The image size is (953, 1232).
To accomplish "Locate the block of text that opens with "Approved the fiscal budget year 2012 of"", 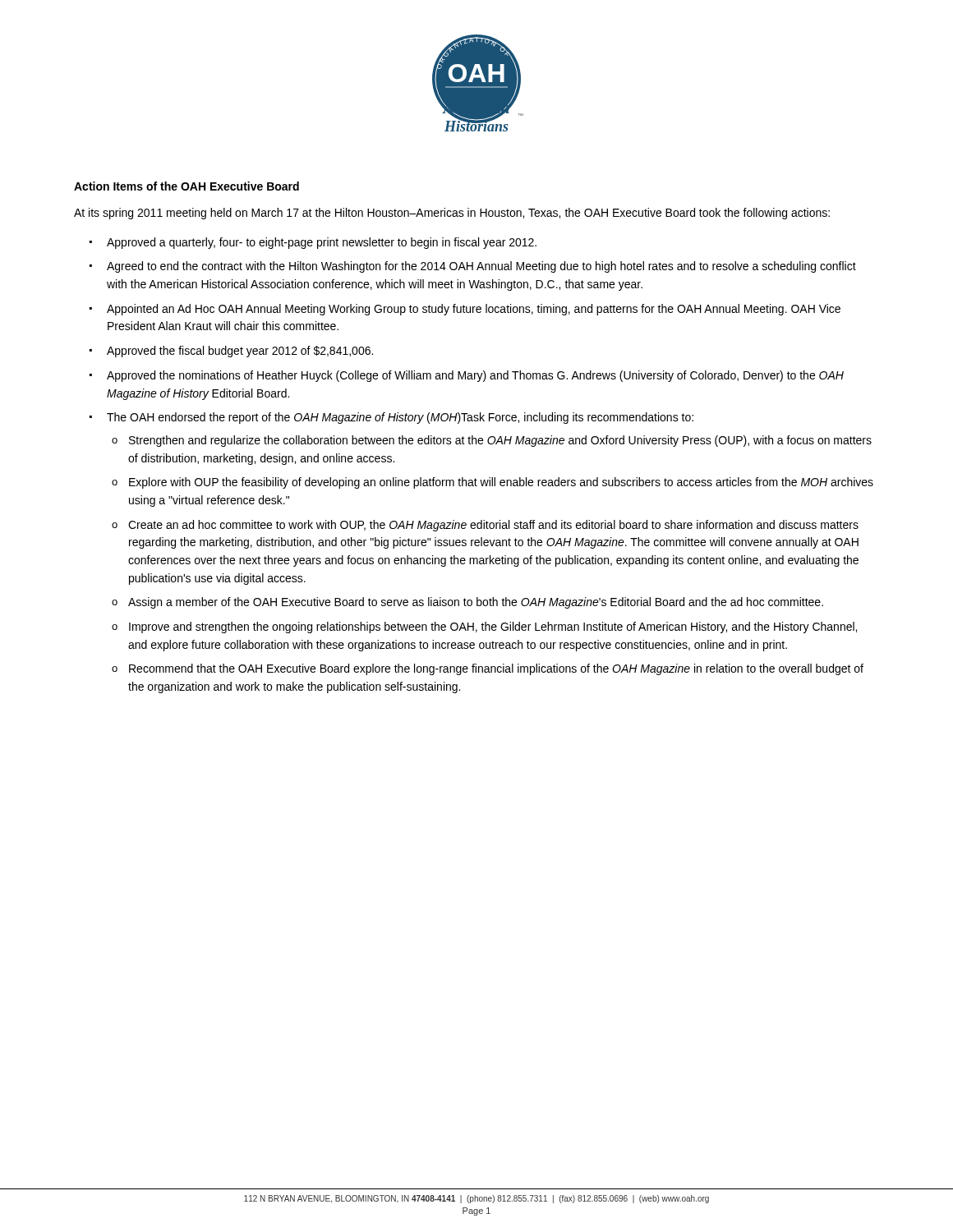I will coord(231,352).
